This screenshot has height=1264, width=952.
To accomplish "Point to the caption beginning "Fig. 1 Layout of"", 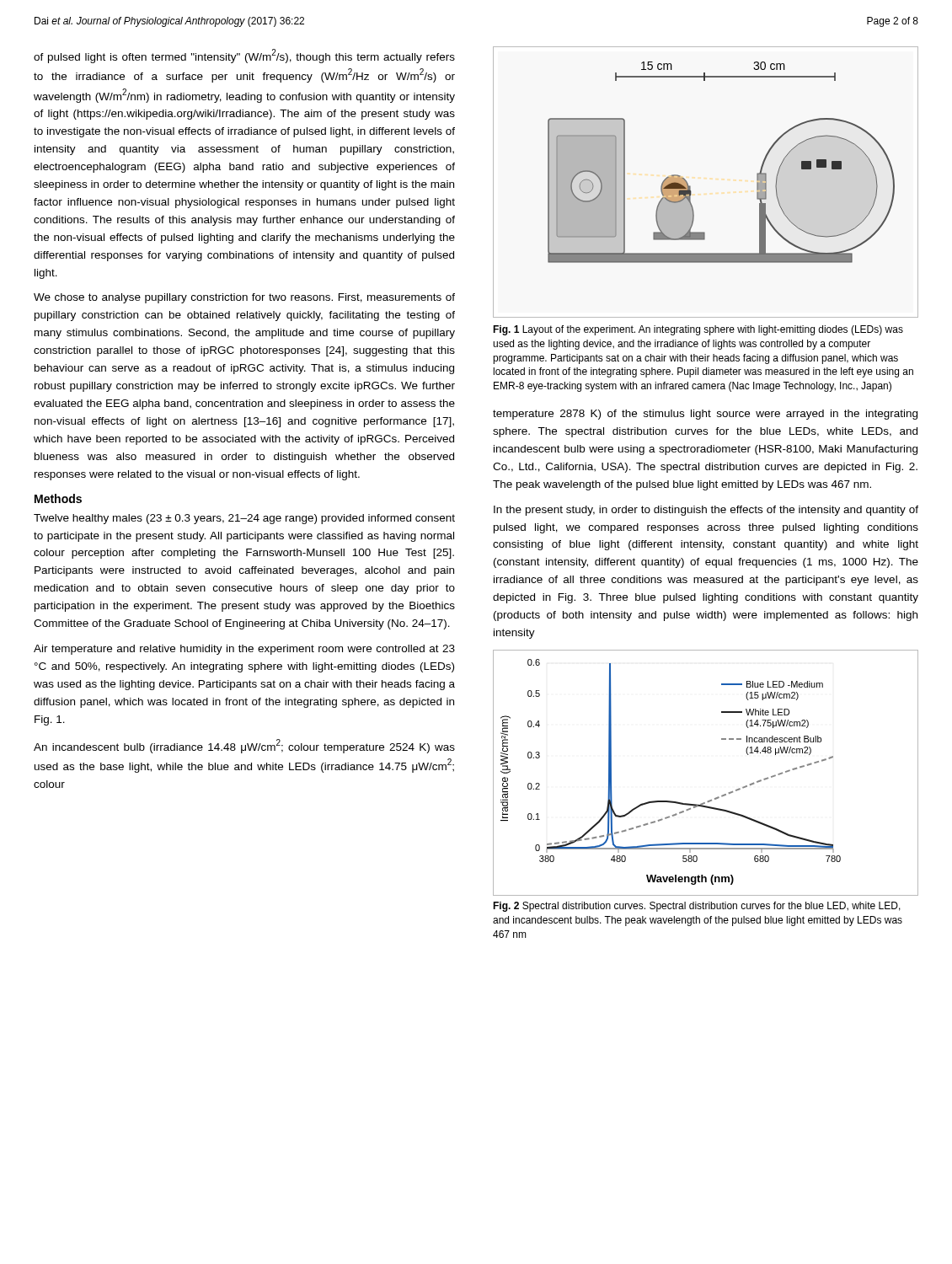I will tap(703, 358).
